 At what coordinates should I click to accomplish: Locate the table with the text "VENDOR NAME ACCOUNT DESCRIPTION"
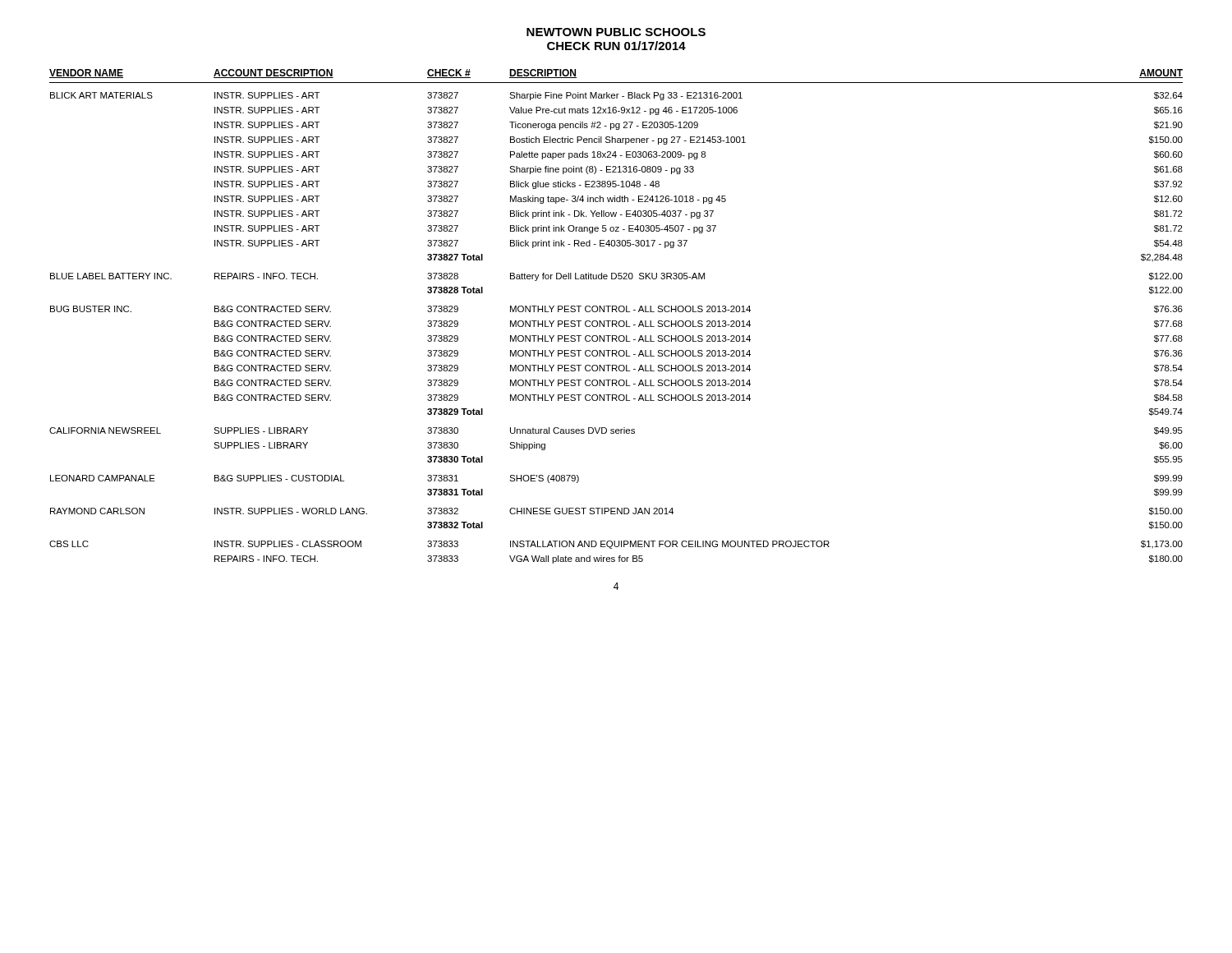point(616,318)
